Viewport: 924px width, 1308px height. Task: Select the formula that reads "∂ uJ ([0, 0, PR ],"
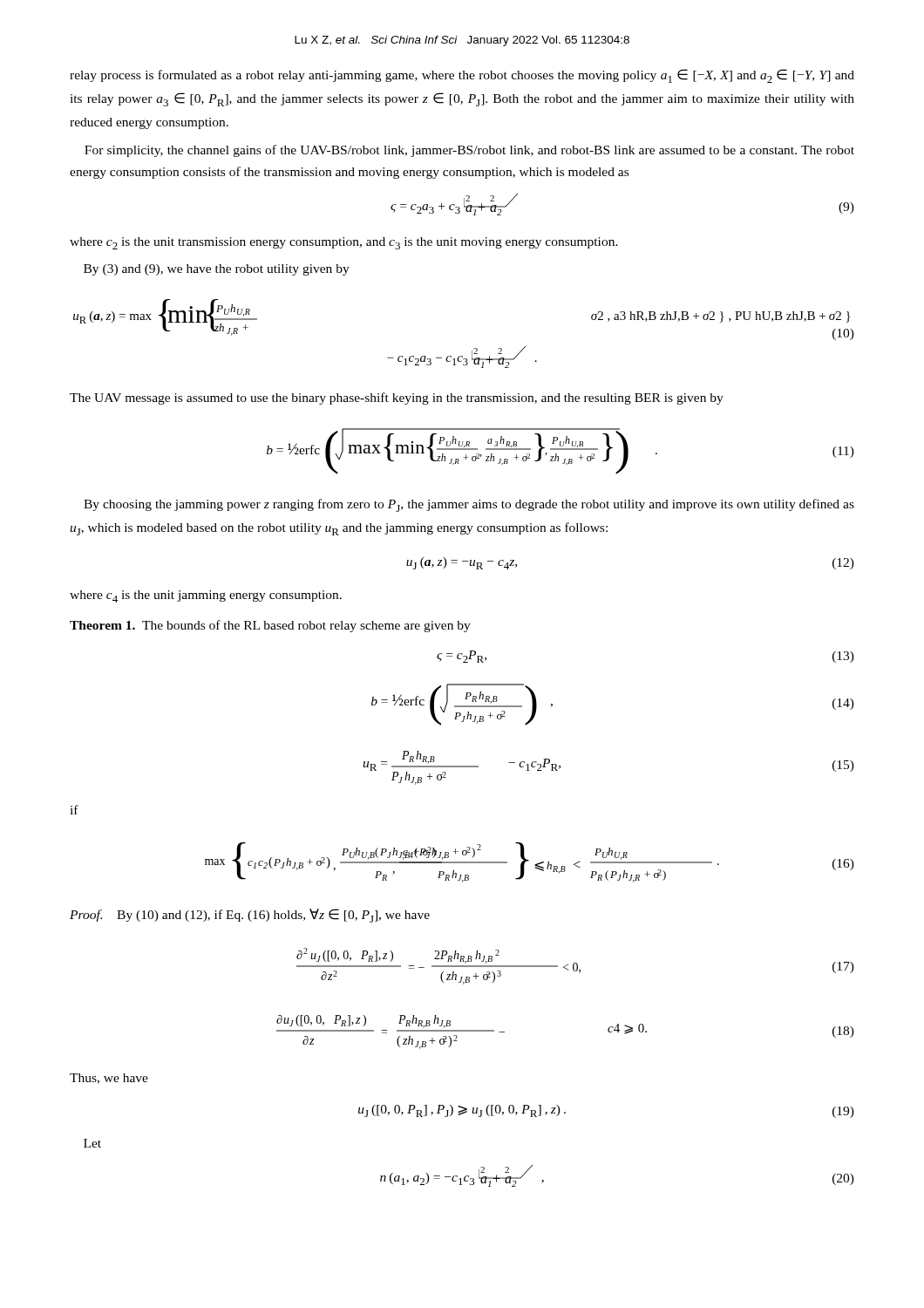click(445, 1031)
